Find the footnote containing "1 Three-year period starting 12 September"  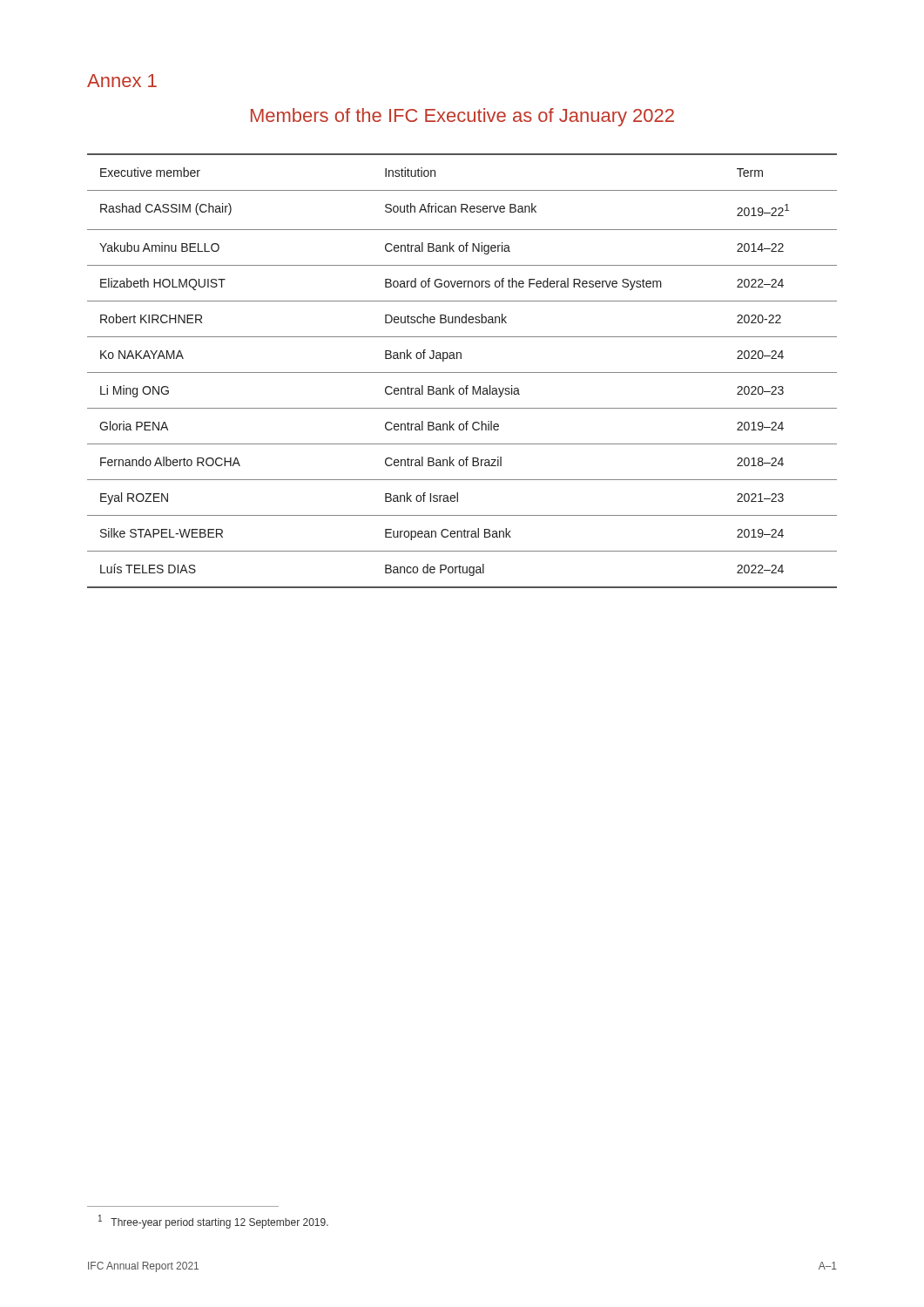tap(213, 1221)
